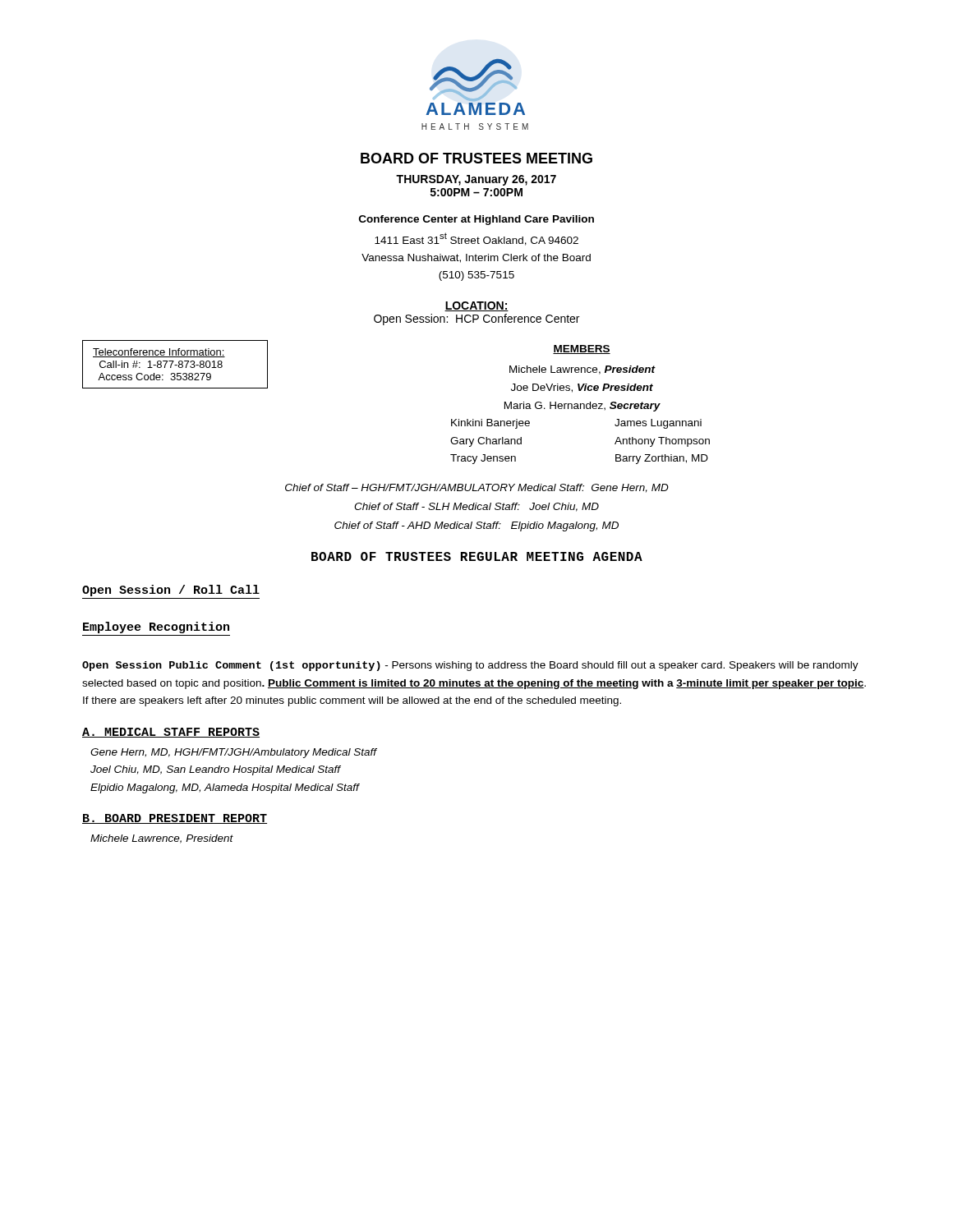Point to the block beginning "MEMBERS Michele Lawrence, President Joe DeVries, Vice President"
Image resolution: width=953 pixels, height=1232 pixels.
coord(582,404)
